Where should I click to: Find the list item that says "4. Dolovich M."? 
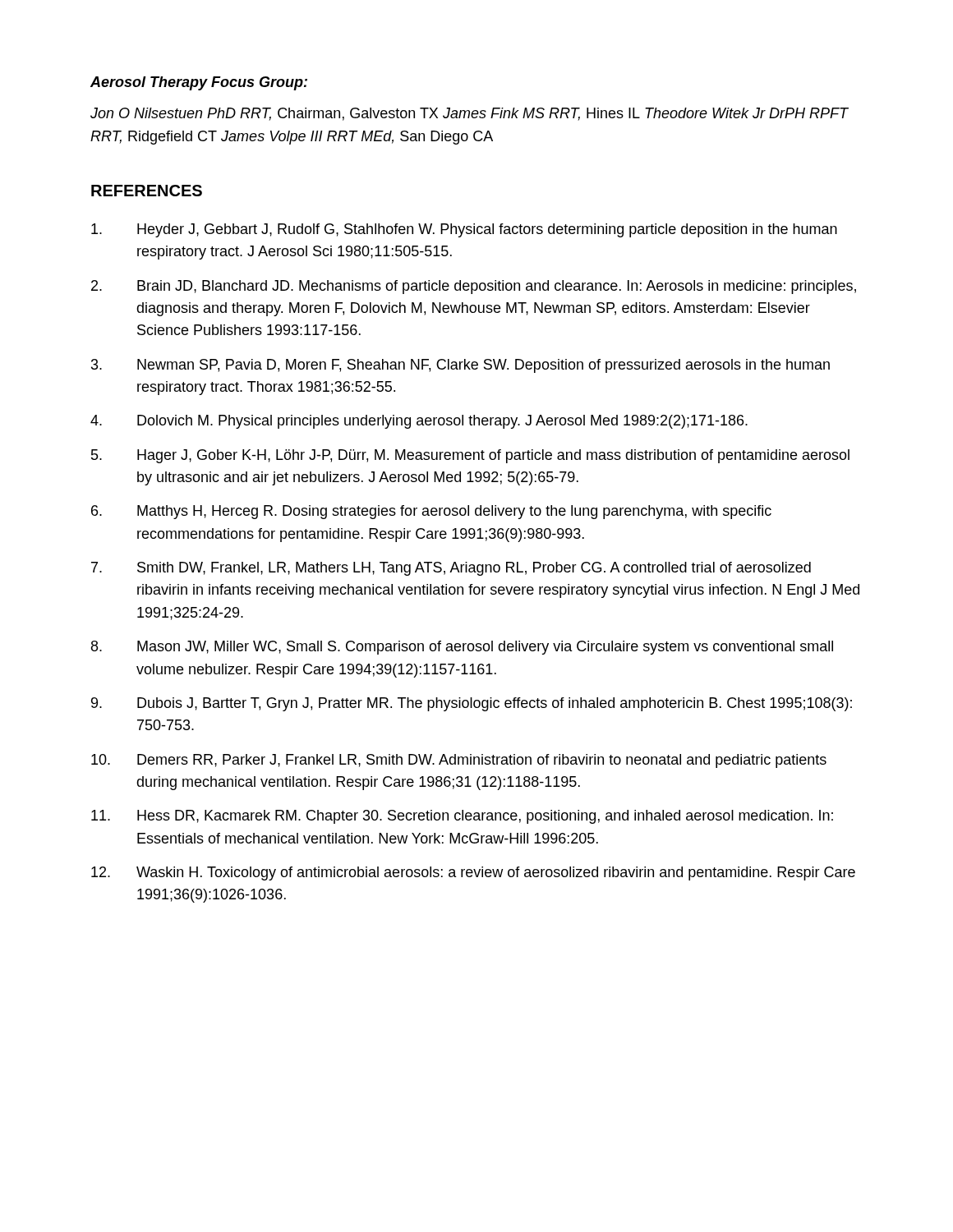476,421
